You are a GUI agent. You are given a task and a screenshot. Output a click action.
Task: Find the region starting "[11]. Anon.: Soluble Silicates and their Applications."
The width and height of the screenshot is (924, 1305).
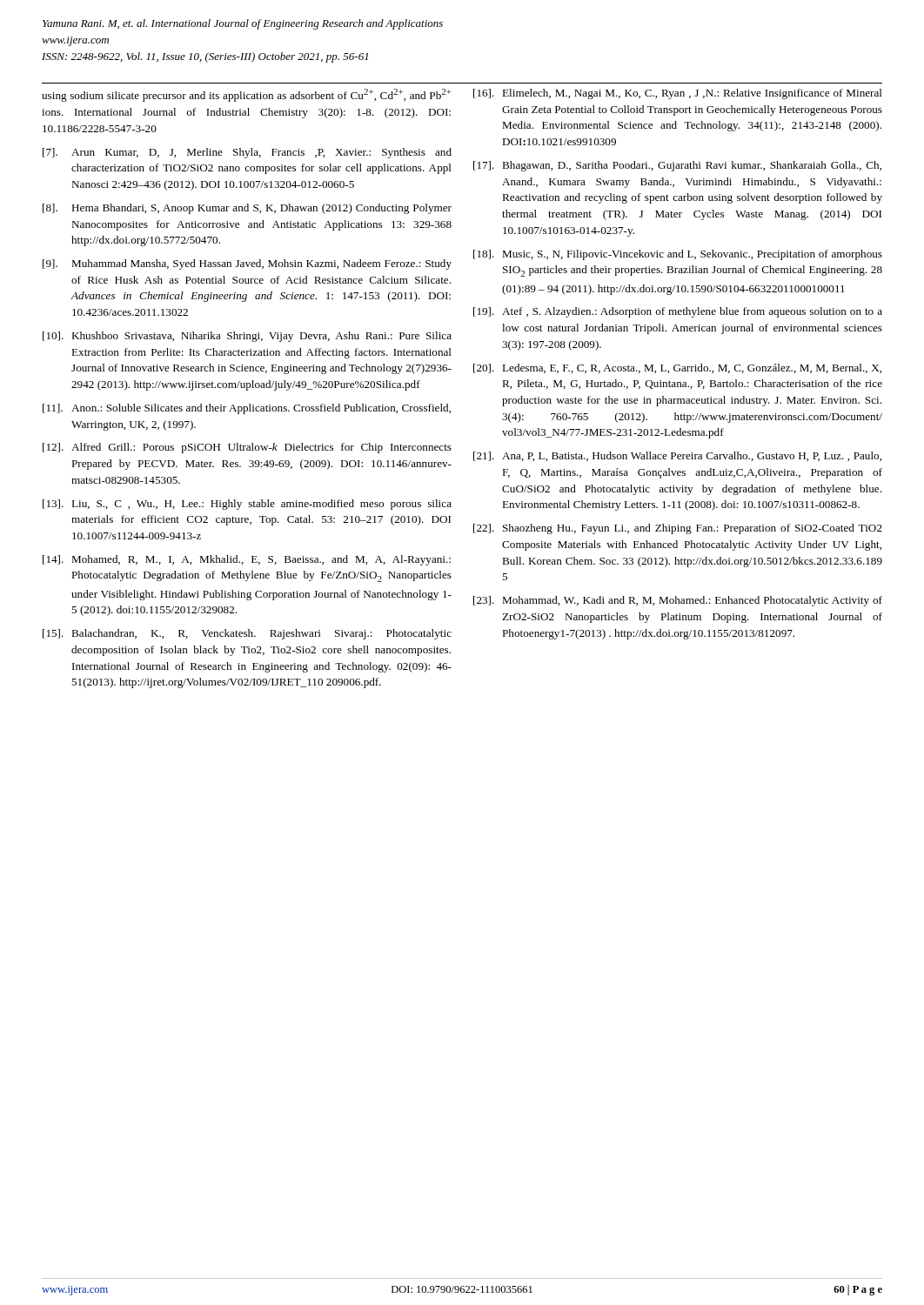click(247, 416)
